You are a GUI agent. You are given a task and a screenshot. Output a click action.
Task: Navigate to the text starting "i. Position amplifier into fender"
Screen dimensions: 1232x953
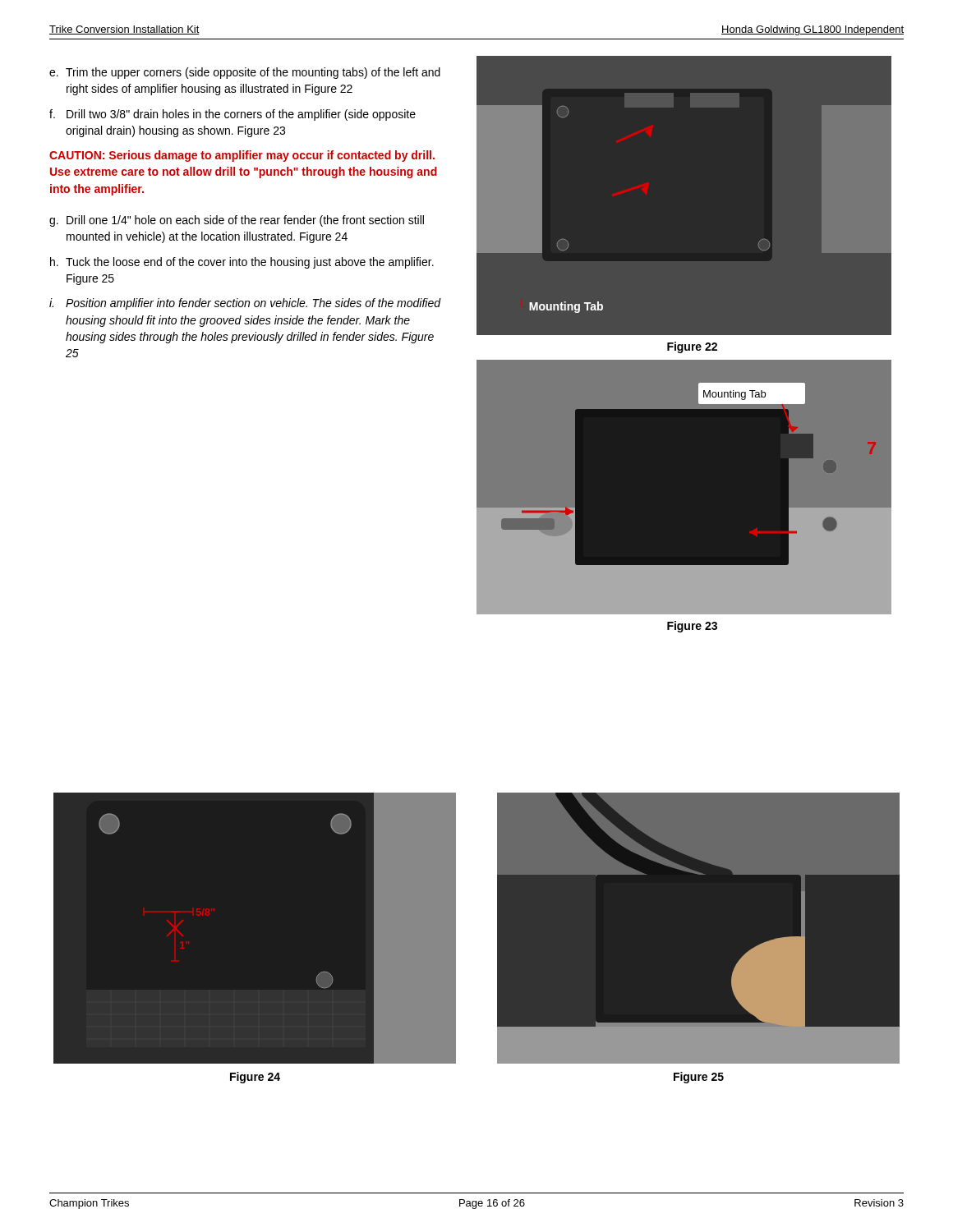(245, 327)
